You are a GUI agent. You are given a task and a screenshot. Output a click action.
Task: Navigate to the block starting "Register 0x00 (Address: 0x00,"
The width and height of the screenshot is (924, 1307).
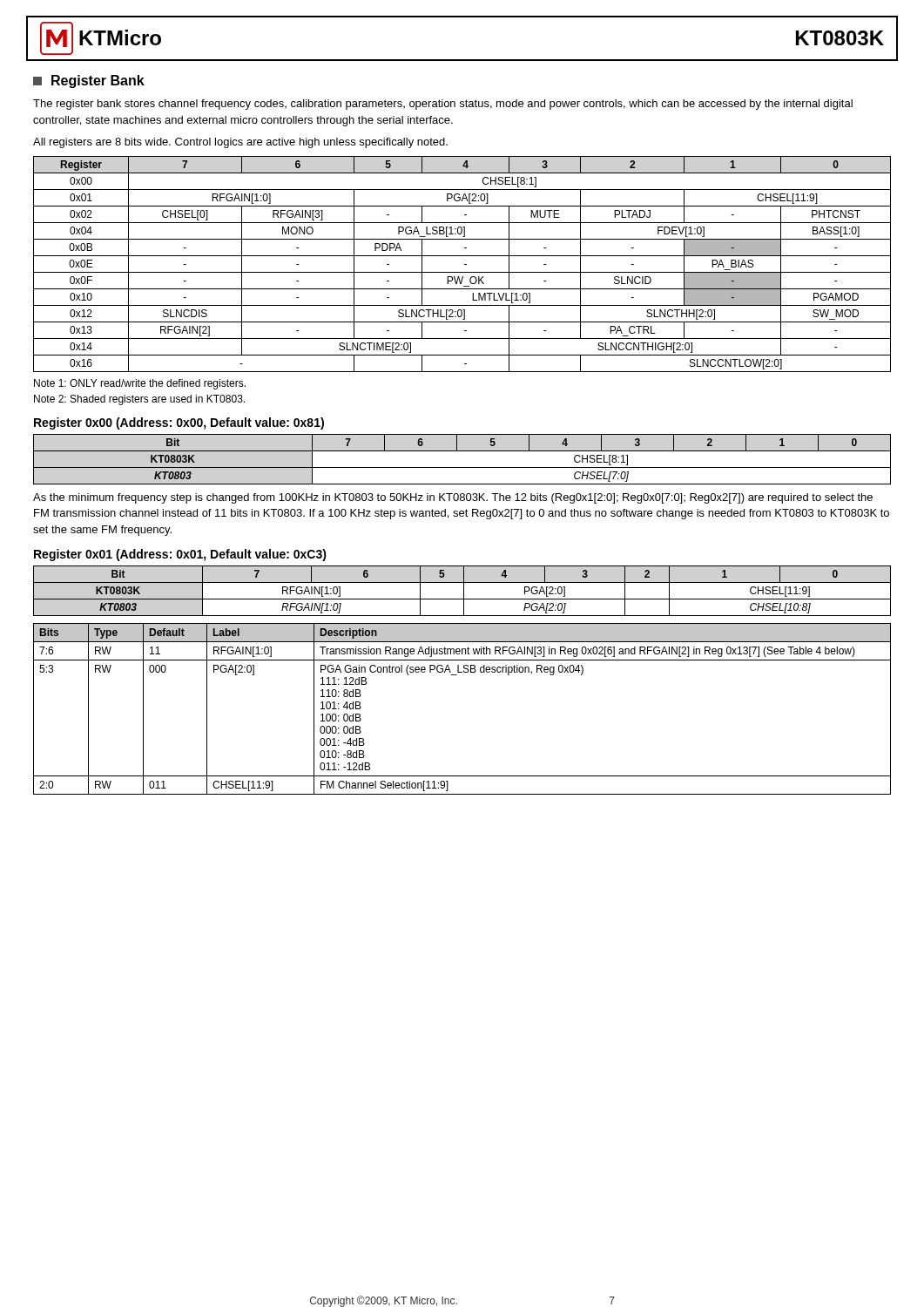tap(179, 422)
